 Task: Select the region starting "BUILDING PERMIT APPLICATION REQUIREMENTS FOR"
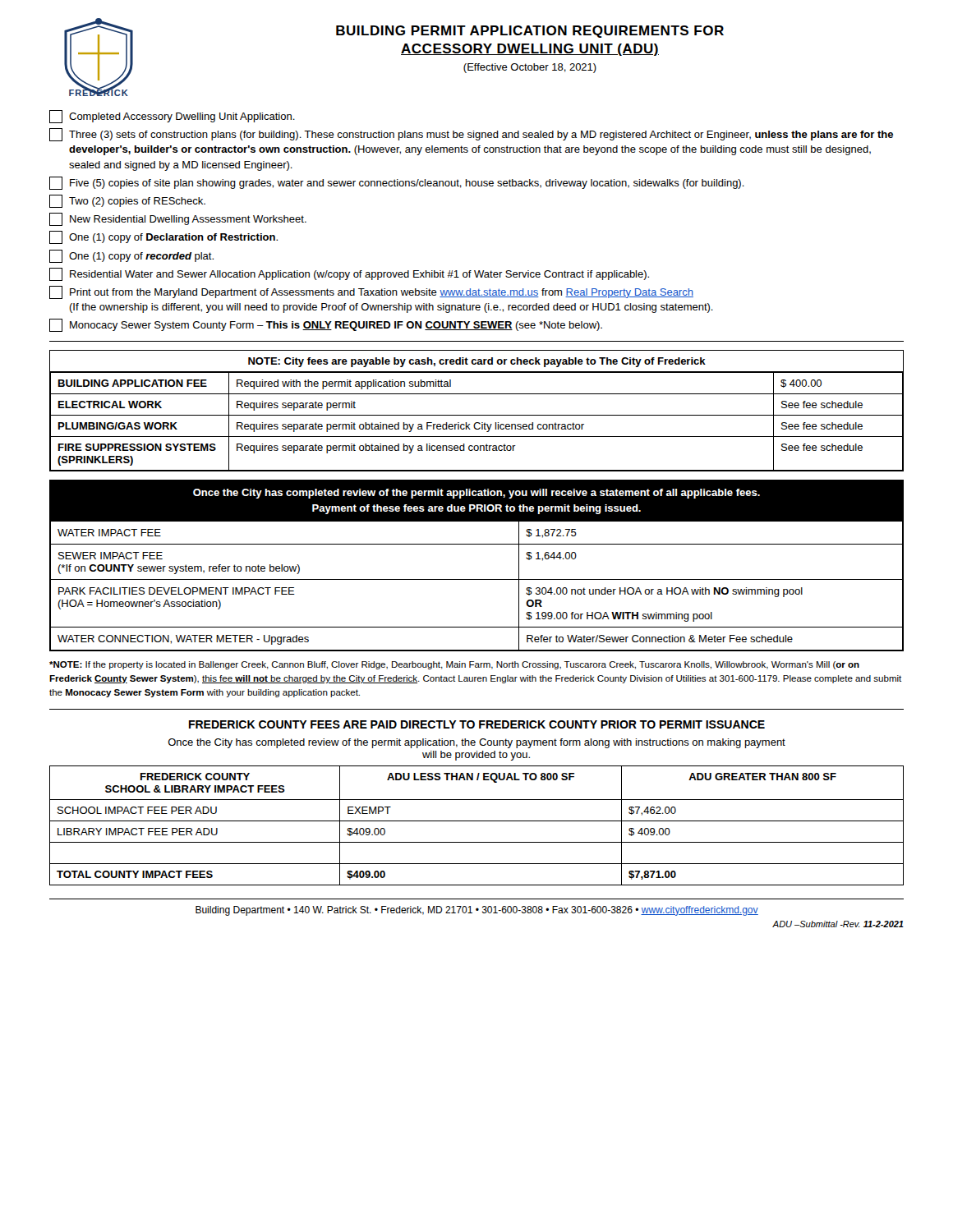(x=530, y=48)
